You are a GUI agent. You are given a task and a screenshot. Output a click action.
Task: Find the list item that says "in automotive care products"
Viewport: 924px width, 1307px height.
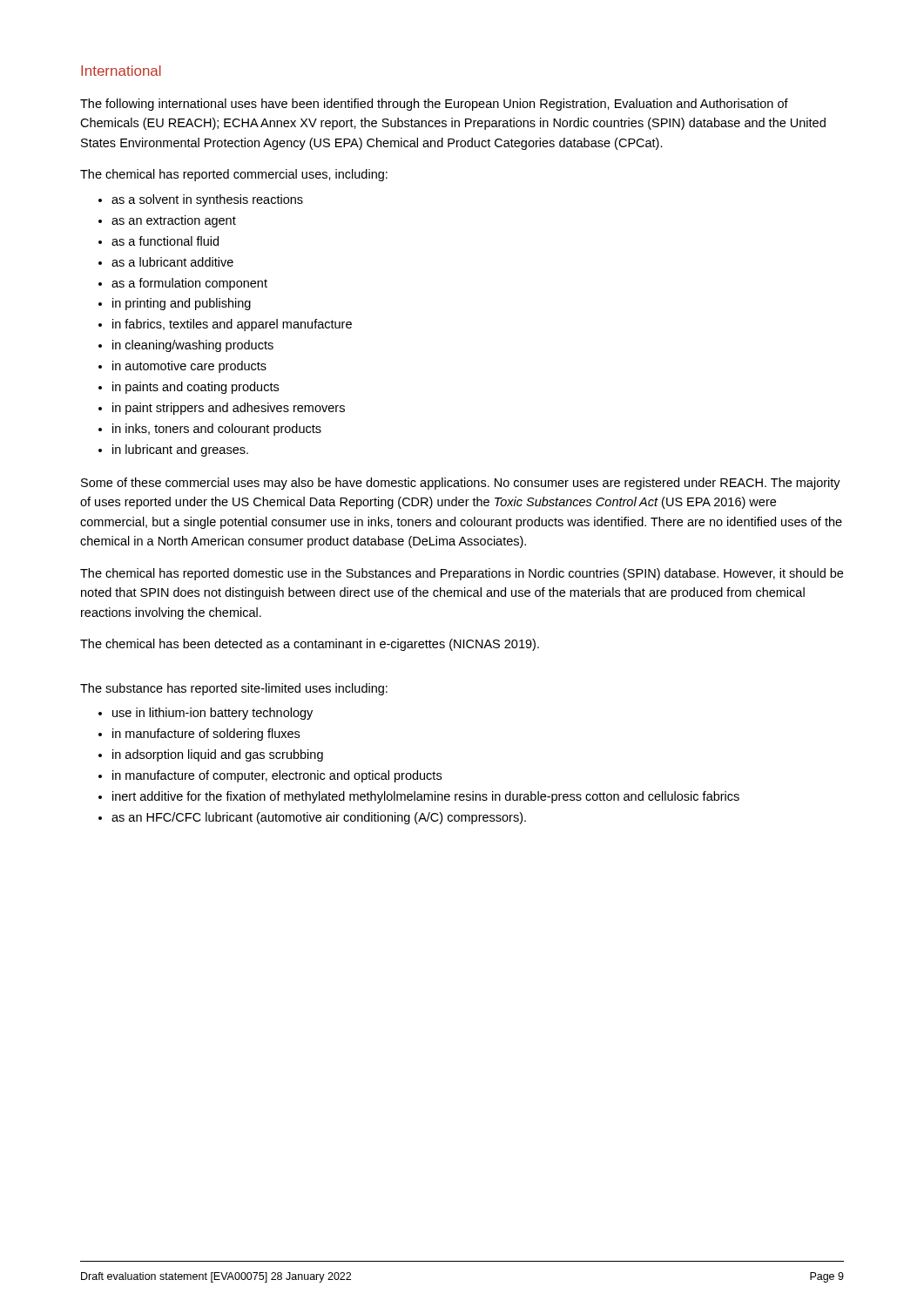point(189,366)
